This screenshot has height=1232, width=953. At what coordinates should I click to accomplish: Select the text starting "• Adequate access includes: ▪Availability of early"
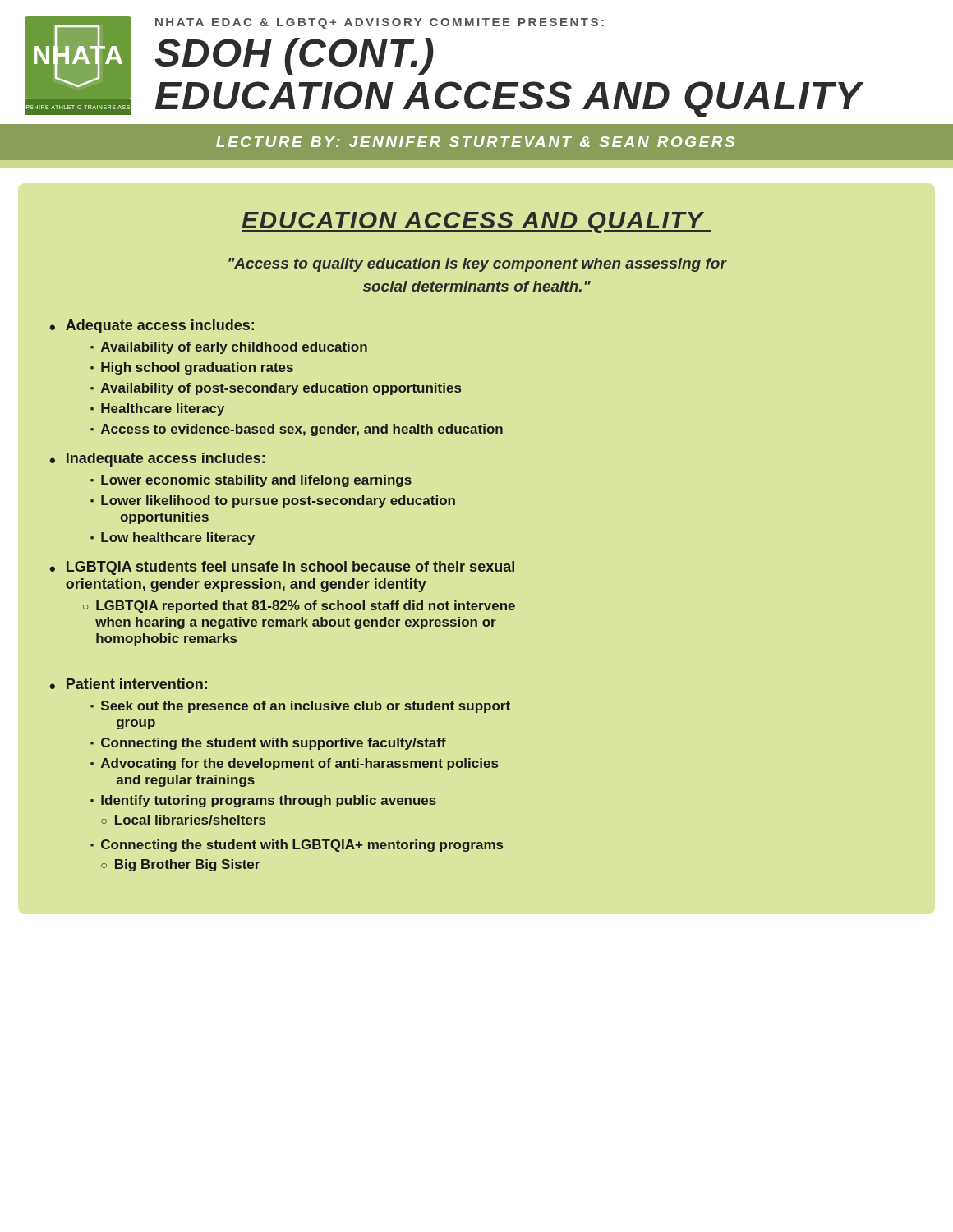[152, 326]
